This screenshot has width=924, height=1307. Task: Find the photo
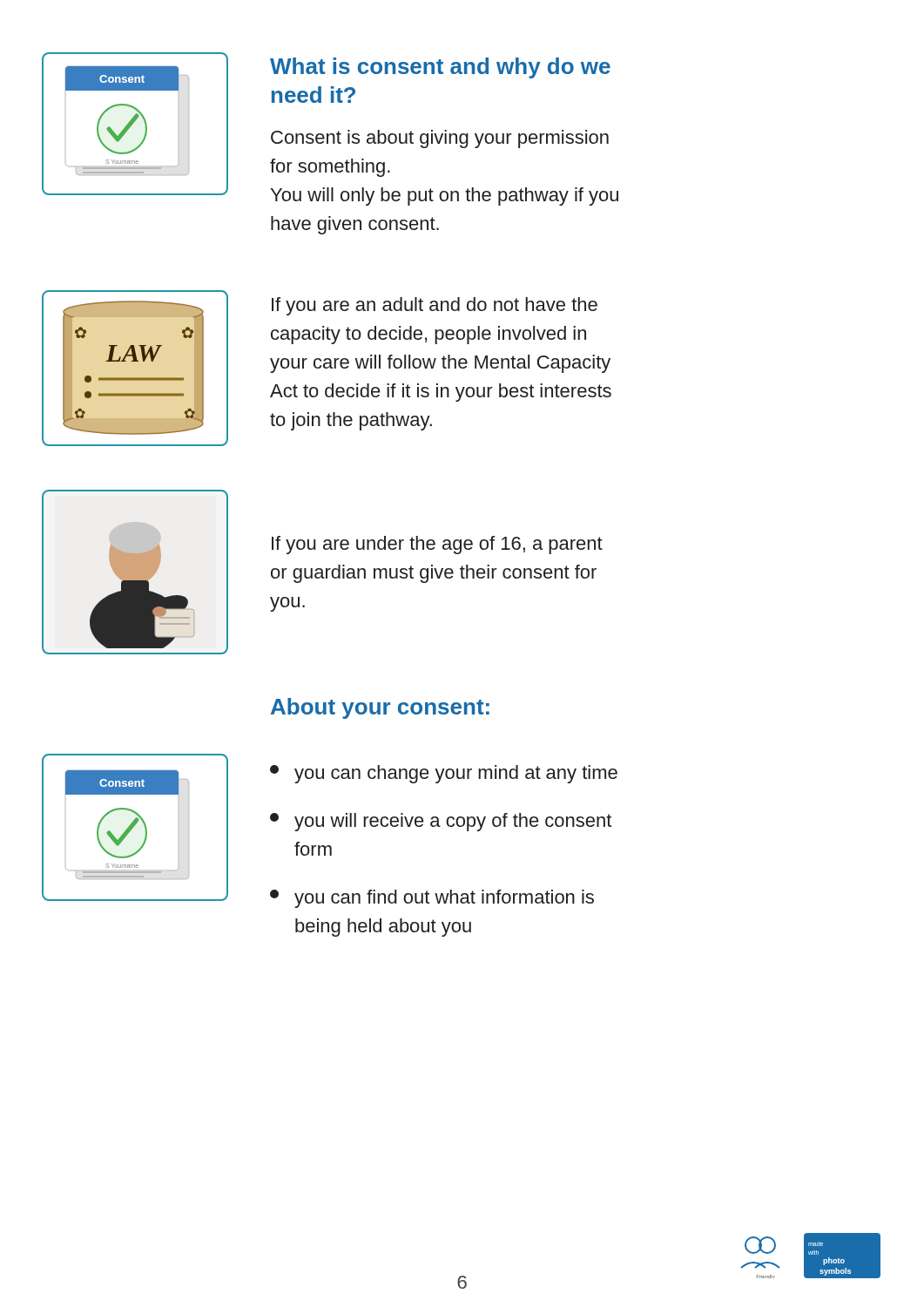(x=135, y=572)
